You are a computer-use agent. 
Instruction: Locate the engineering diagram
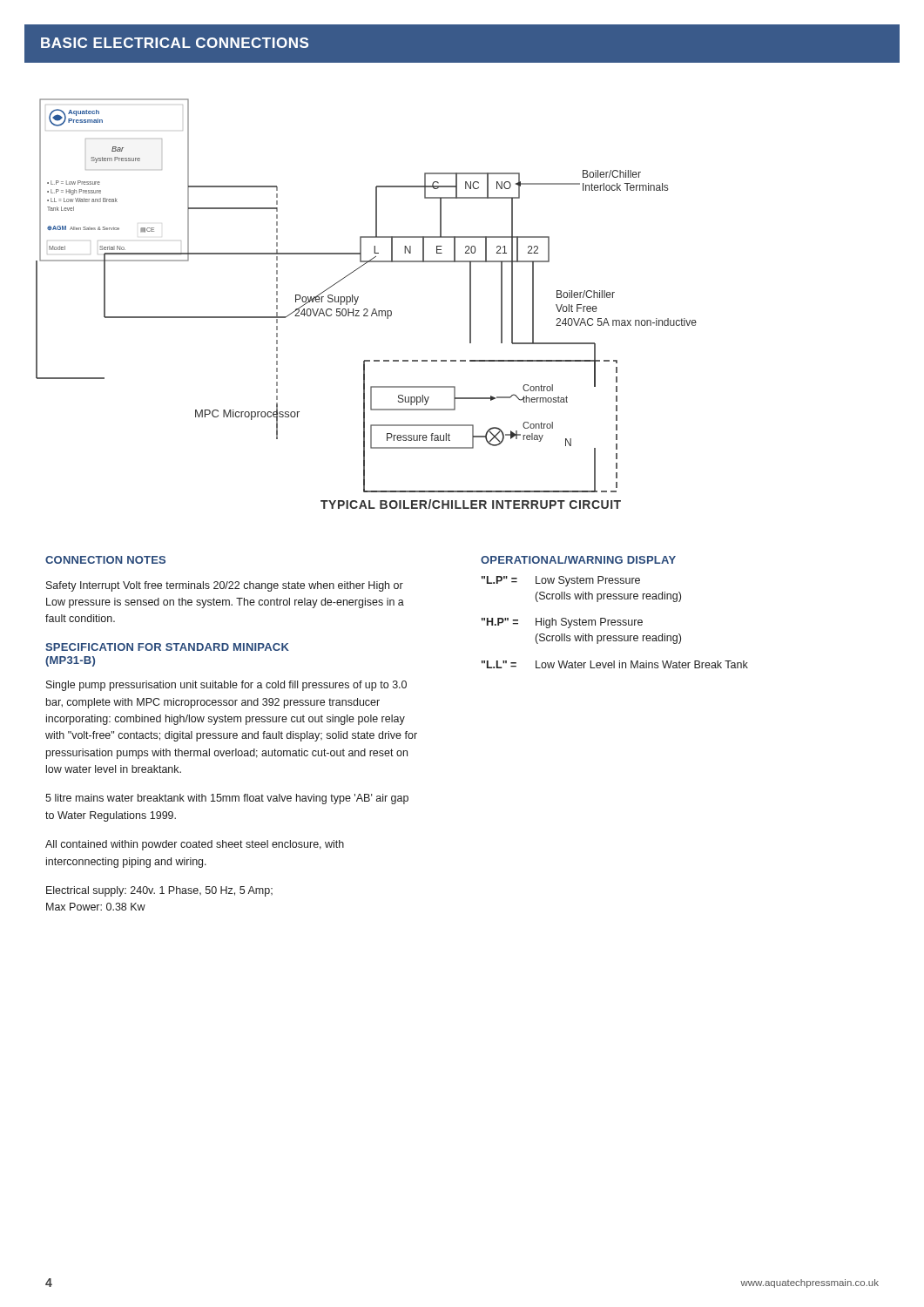[462, 295]
